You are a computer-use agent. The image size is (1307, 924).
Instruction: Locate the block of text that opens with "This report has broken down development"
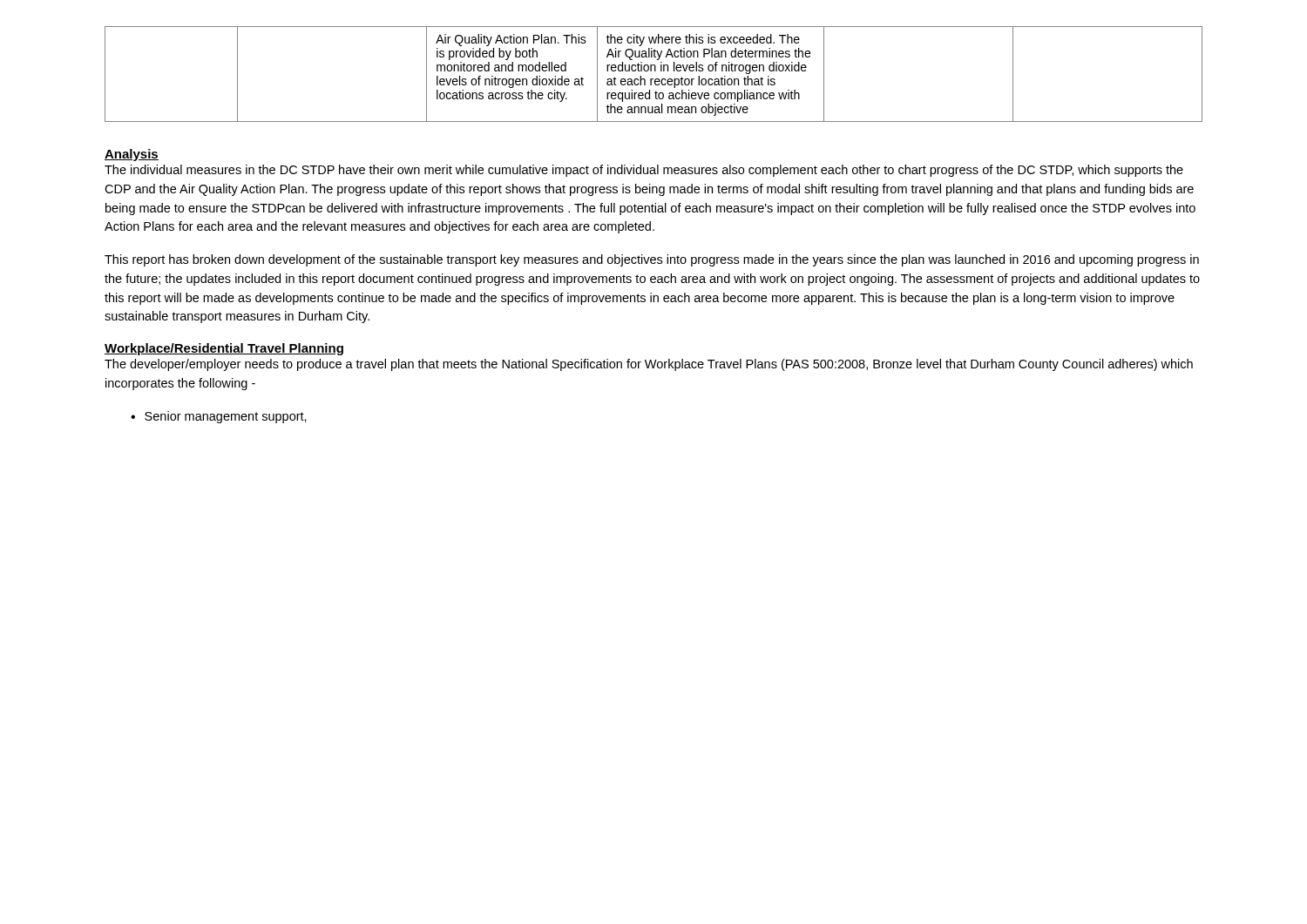tap(652, 288)
